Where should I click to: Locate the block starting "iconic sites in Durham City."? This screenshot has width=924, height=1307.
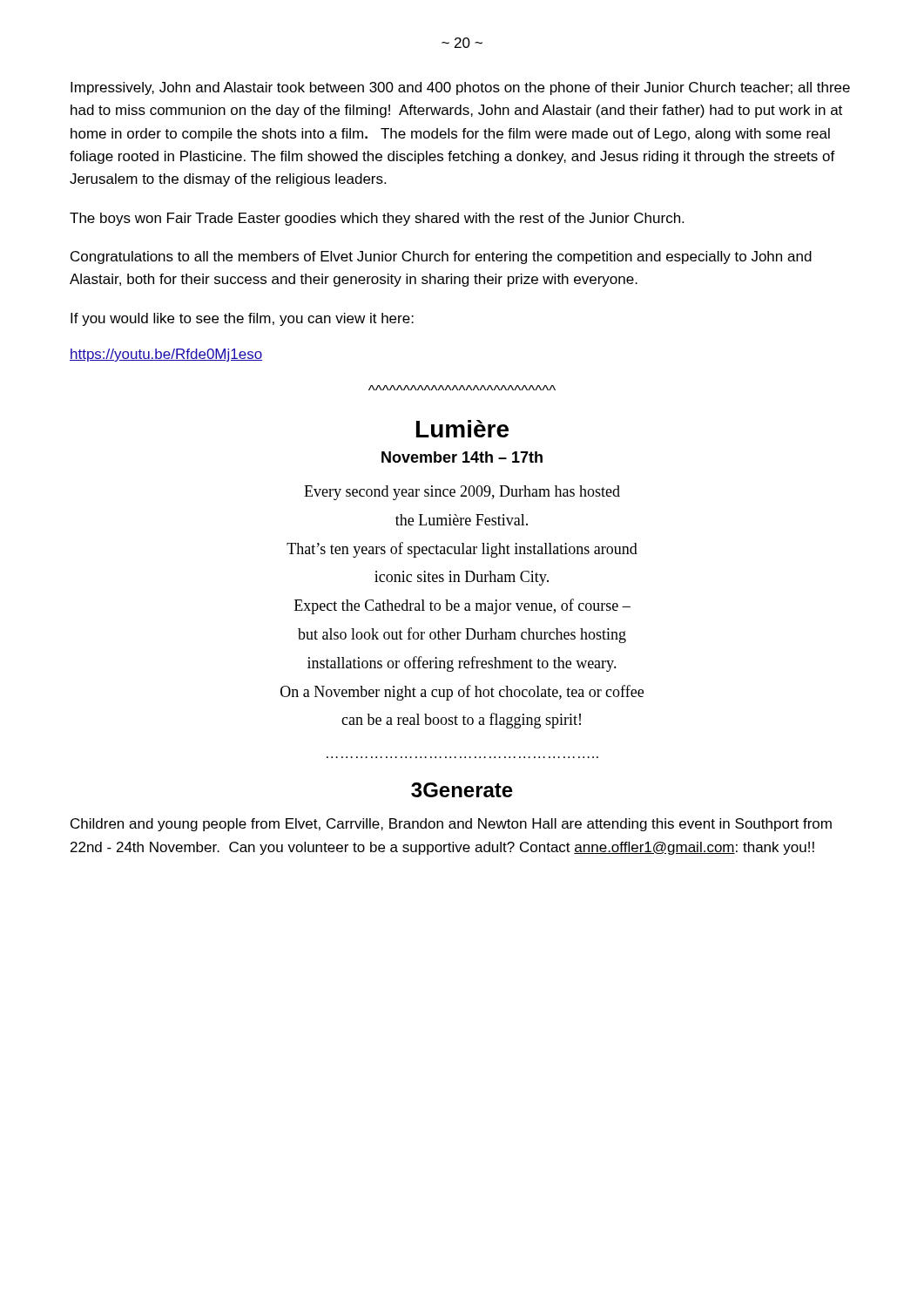tap(462, 577)
